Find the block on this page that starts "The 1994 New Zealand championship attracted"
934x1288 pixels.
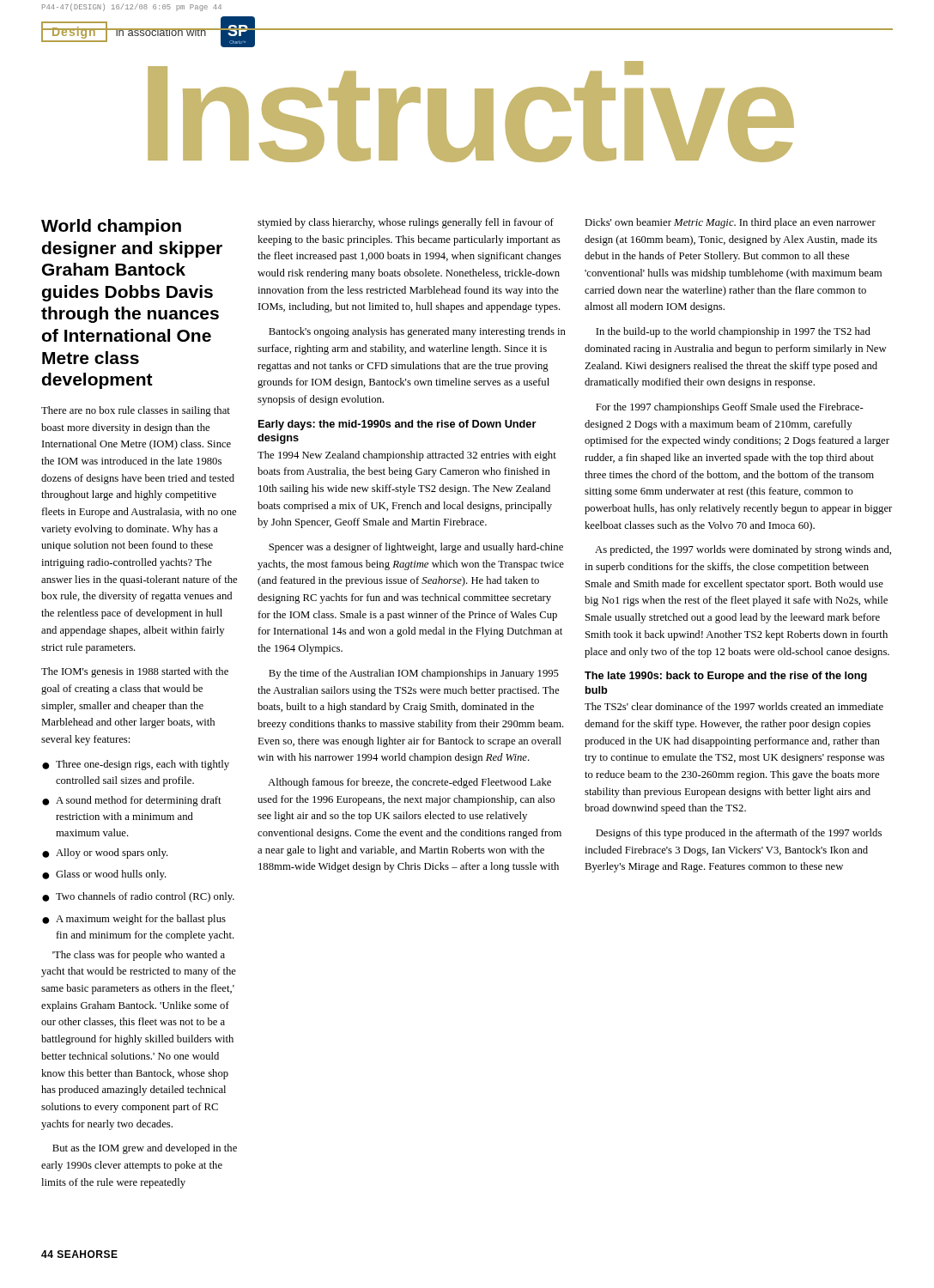click(x=412, y=489)
